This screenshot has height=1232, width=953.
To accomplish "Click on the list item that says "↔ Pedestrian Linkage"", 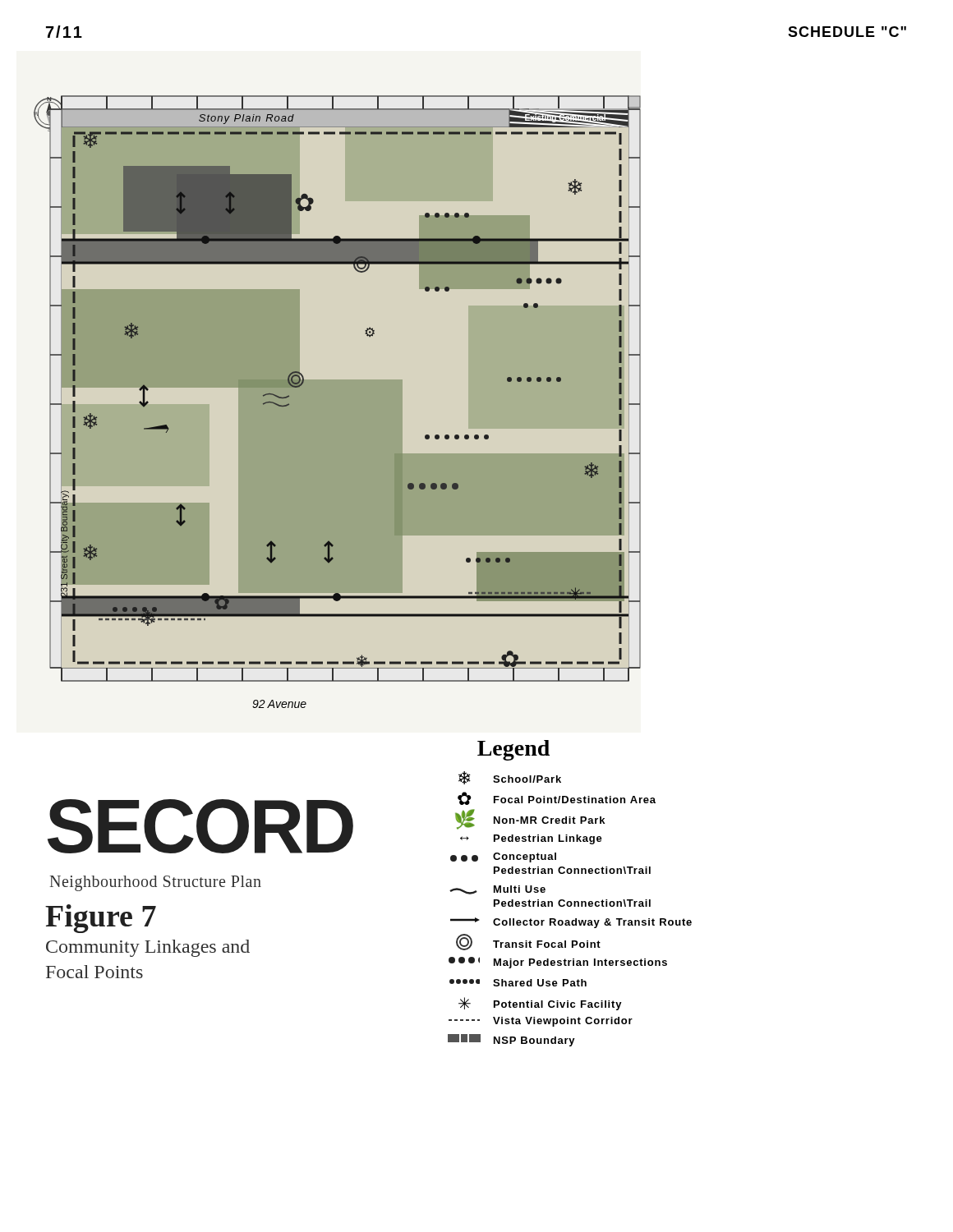I will click(523, 838).
